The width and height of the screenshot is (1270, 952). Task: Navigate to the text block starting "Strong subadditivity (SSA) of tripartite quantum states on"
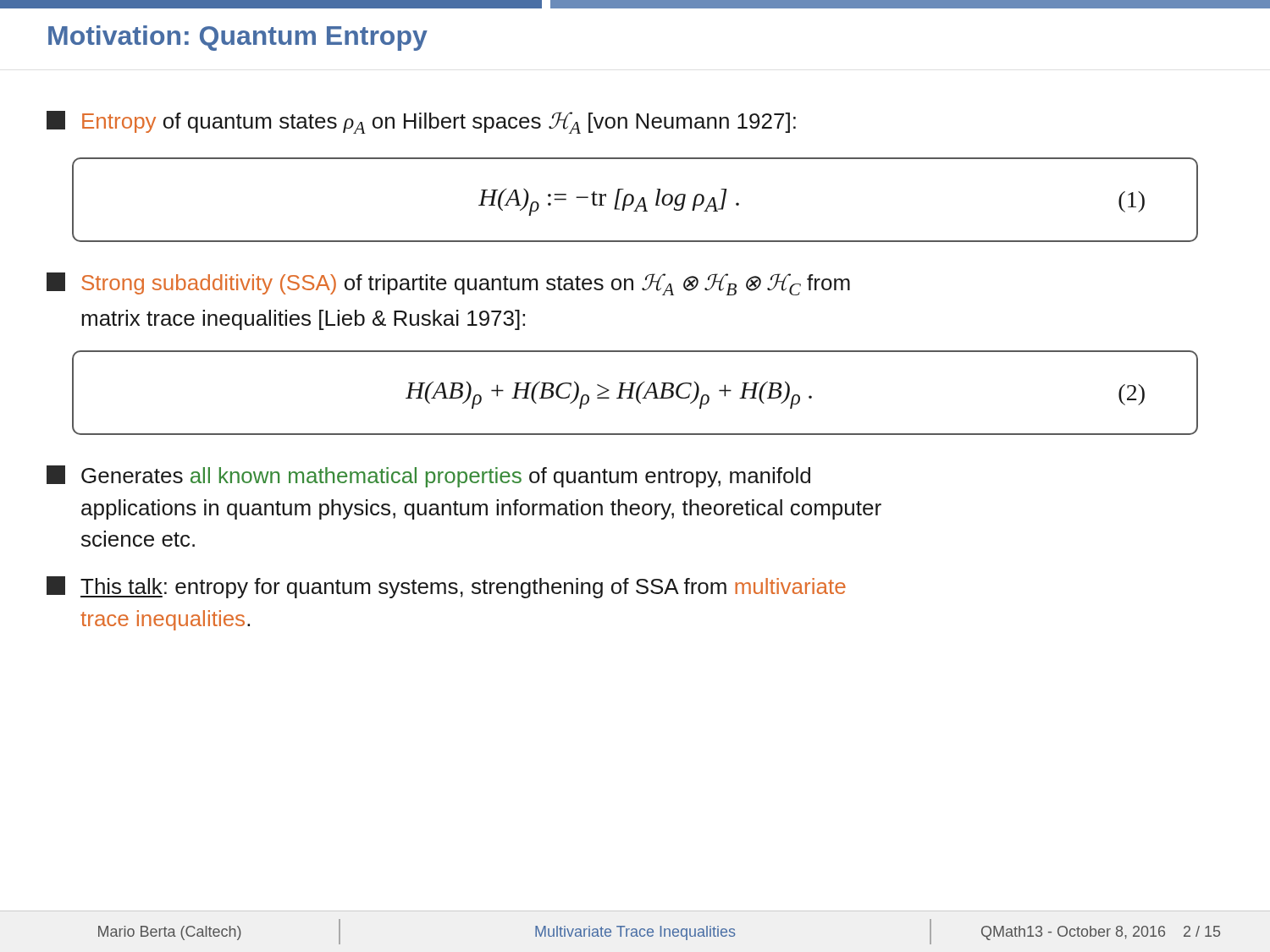coord(449,301)
